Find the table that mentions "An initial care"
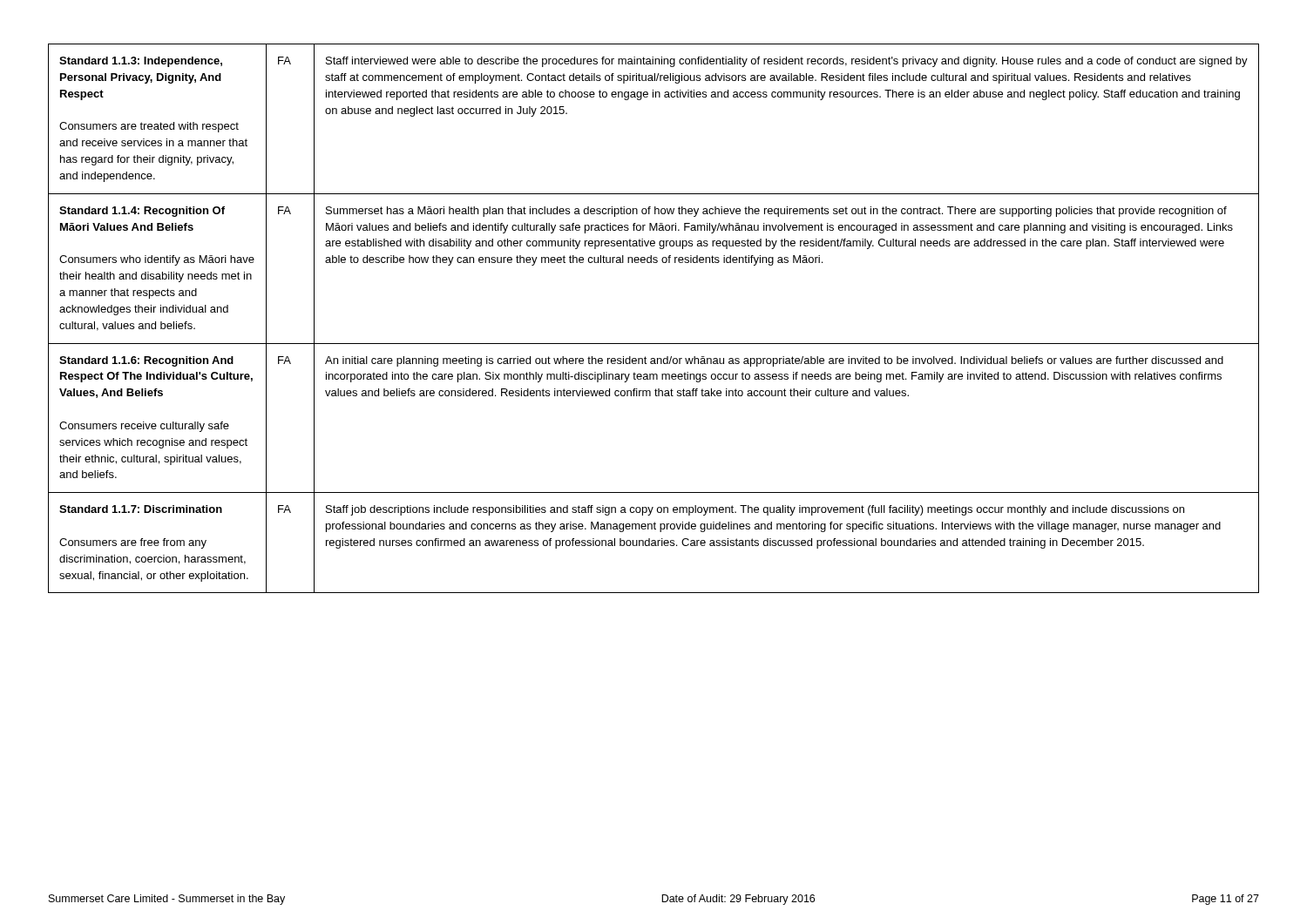This screenshot has width=1307, height=924. pyautogui.click(x=654, y=319)
